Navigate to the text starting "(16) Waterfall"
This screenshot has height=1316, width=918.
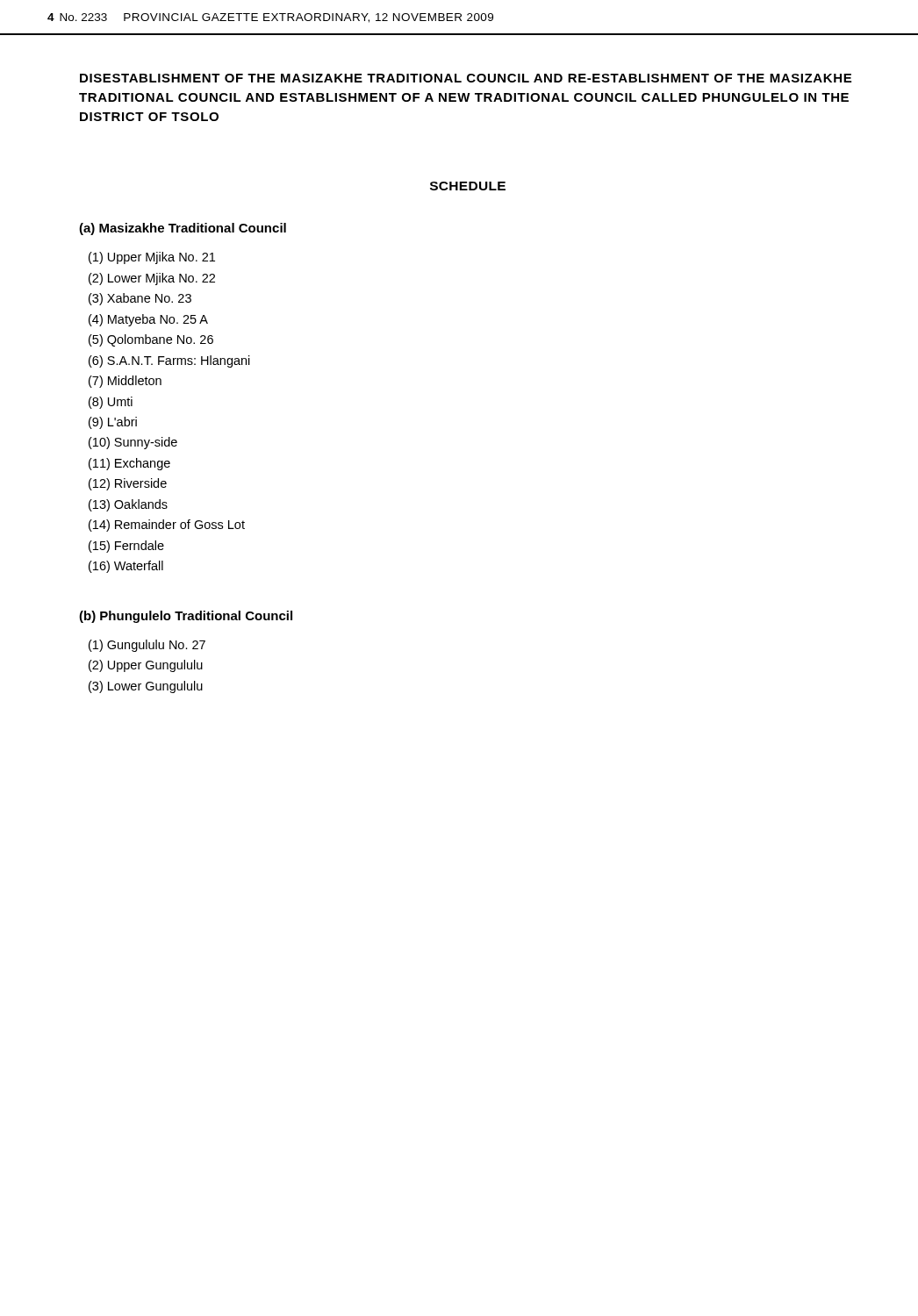tap(126, 566)
